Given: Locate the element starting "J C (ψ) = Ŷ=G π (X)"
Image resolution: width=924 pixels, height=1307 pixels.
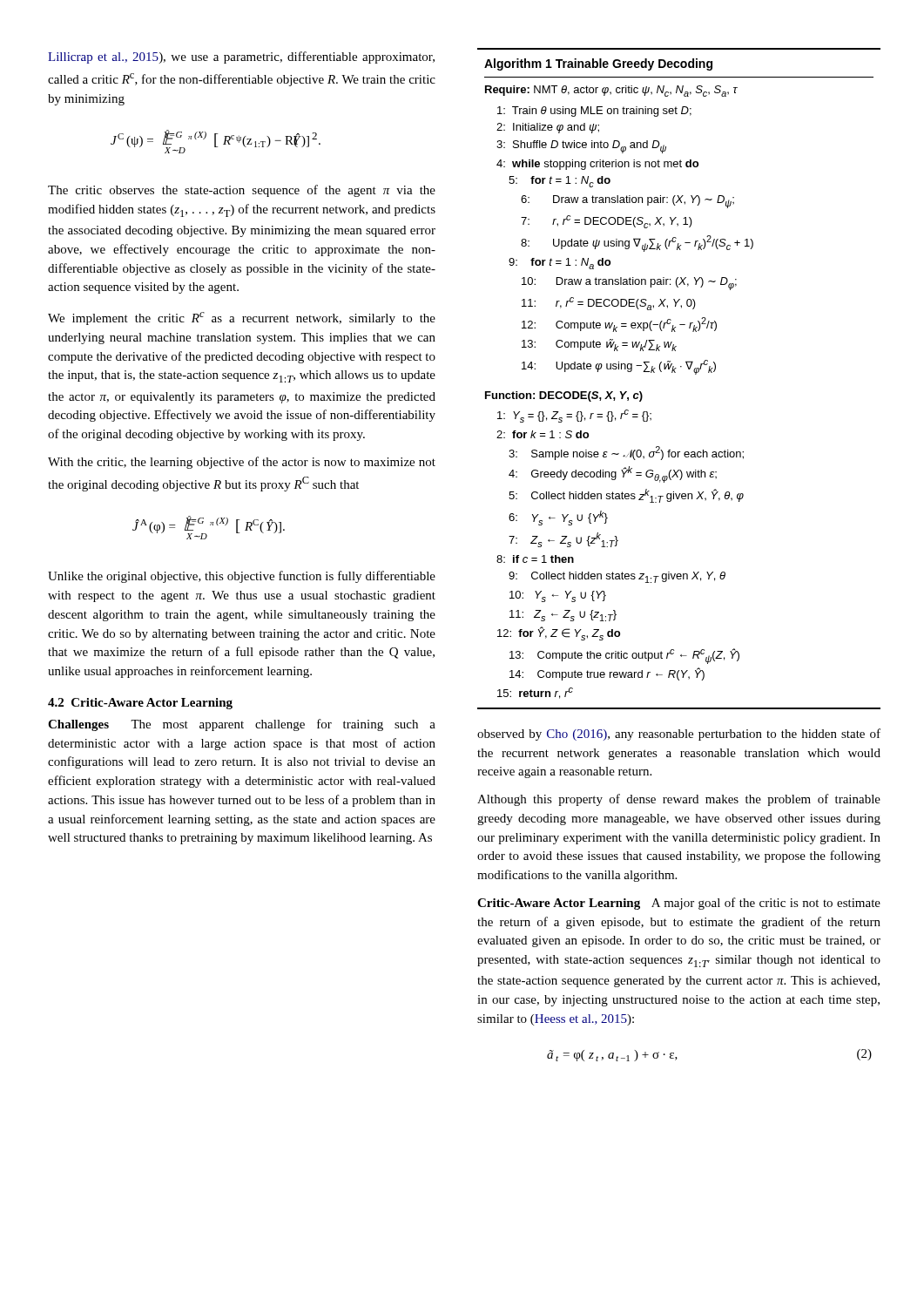Looking at the screenshot, I should pos(242,143).
